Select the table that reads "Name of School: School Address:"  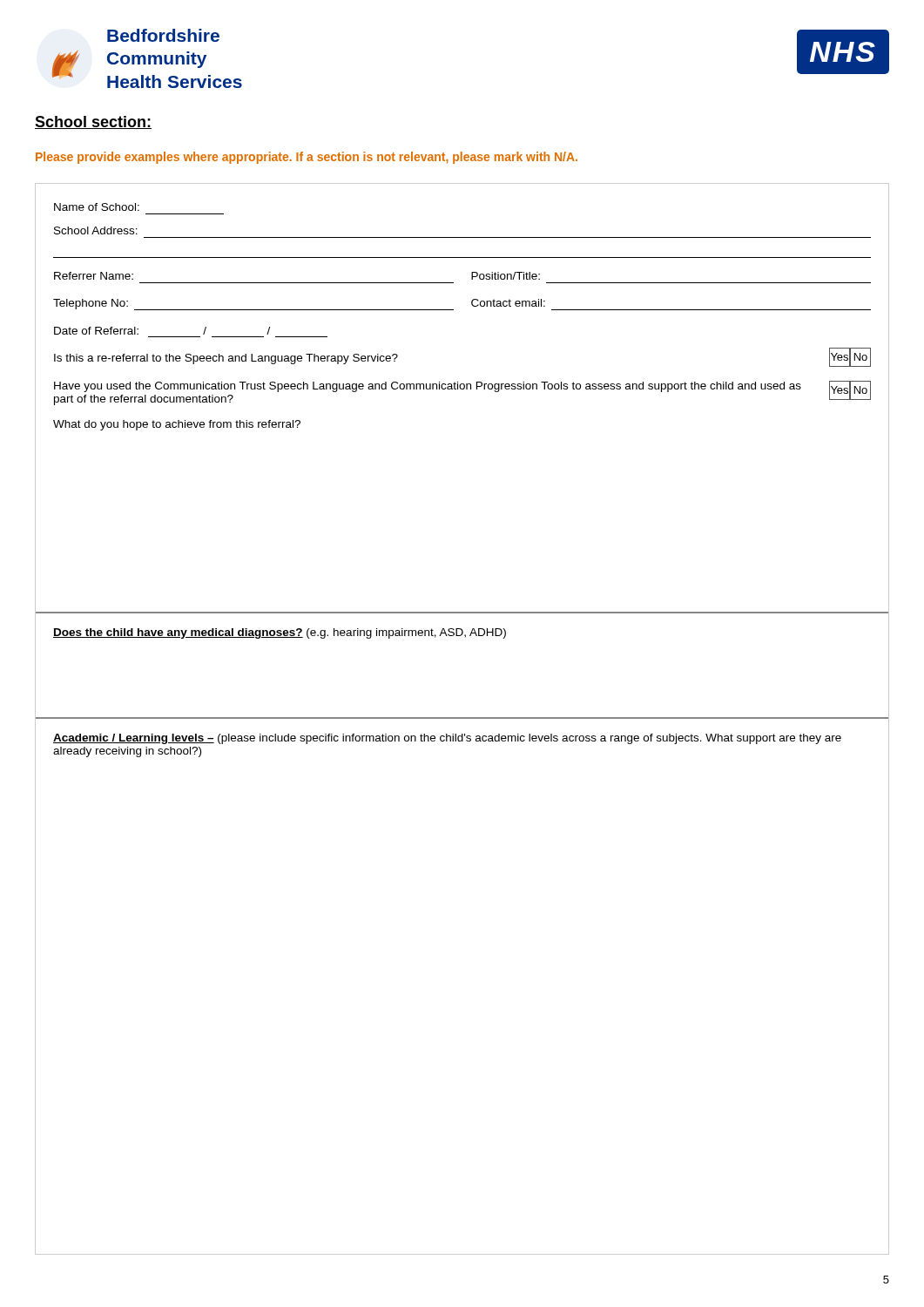coord(462,719)
